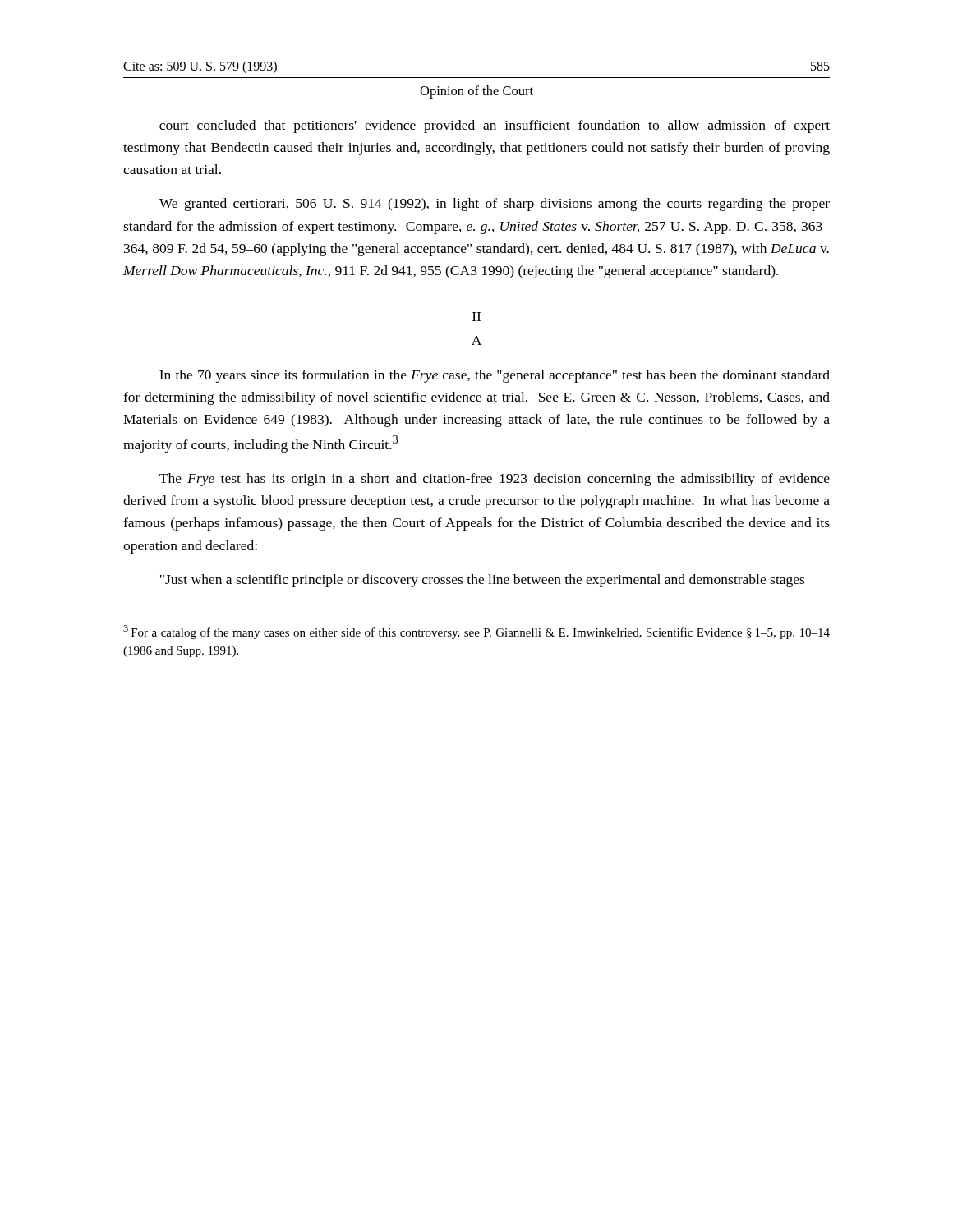Click the passage that begins "court concluded that petitioners' evidence provided"
This screenshot has width=953, height=1232.
point(476,147)
